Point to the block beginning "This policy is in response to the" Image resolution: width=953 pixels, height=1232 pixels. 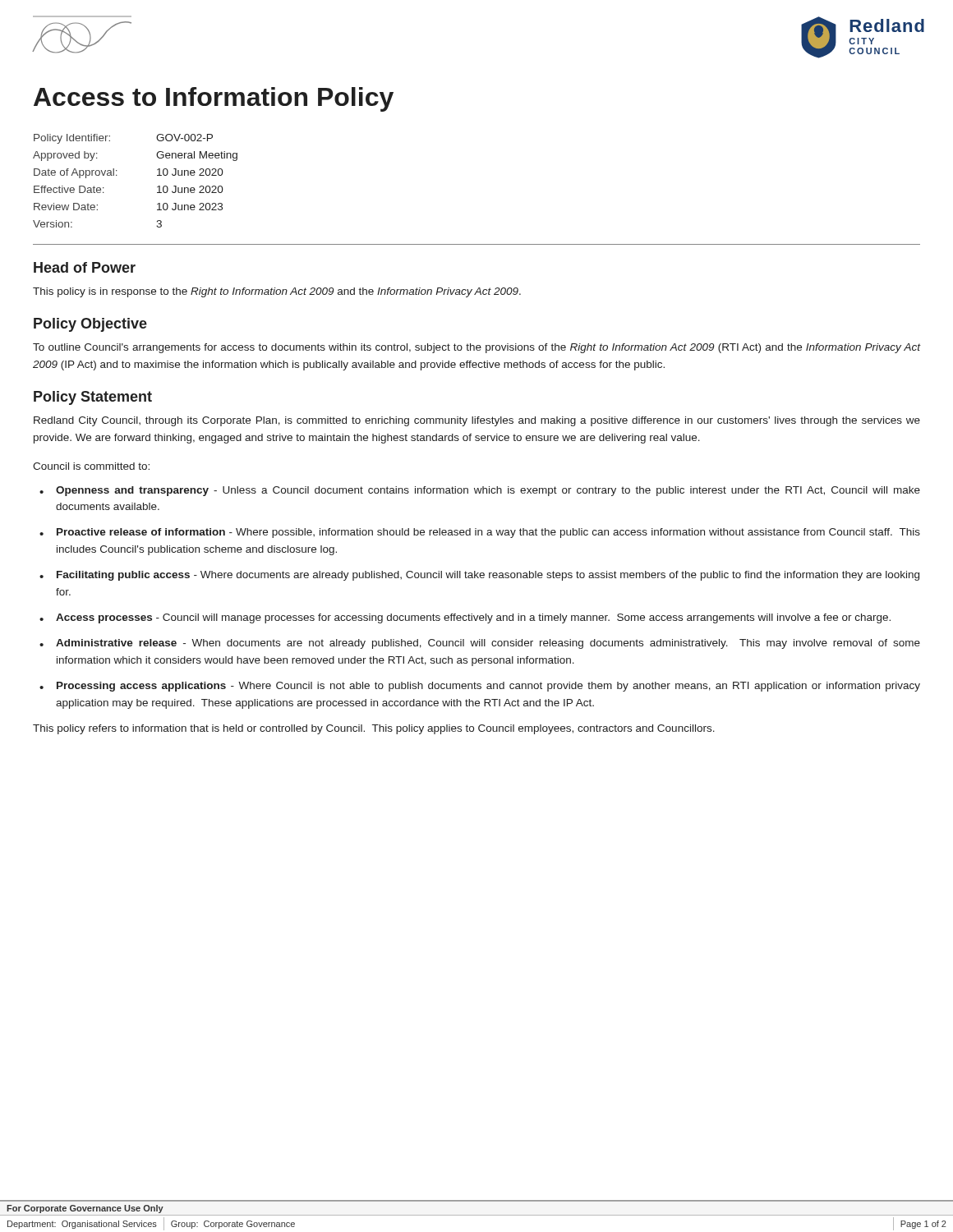(476, 292)
